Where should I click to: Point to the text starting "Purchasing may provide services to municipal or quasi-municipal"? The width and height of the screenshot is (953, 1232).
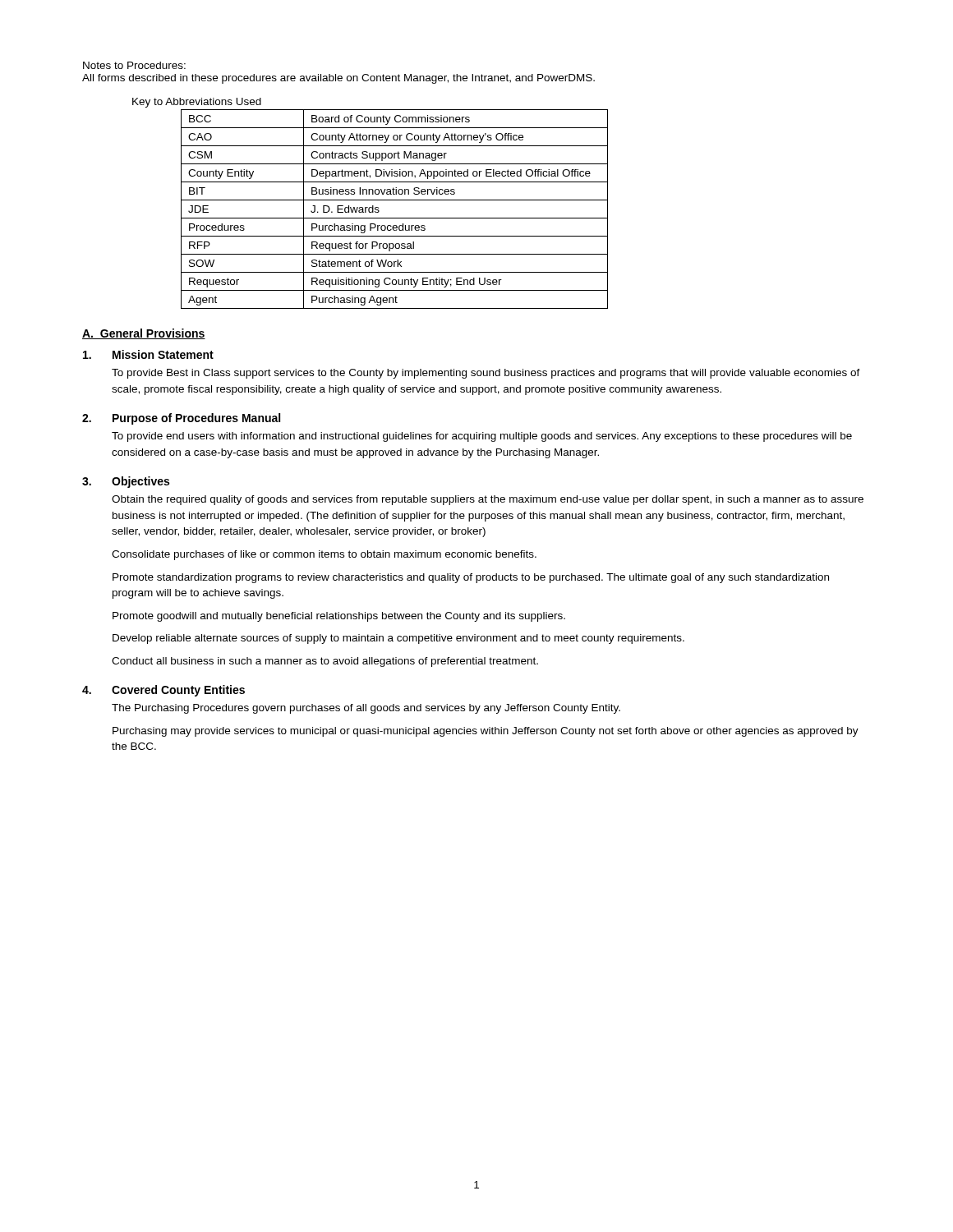click(x=485, y=739)
